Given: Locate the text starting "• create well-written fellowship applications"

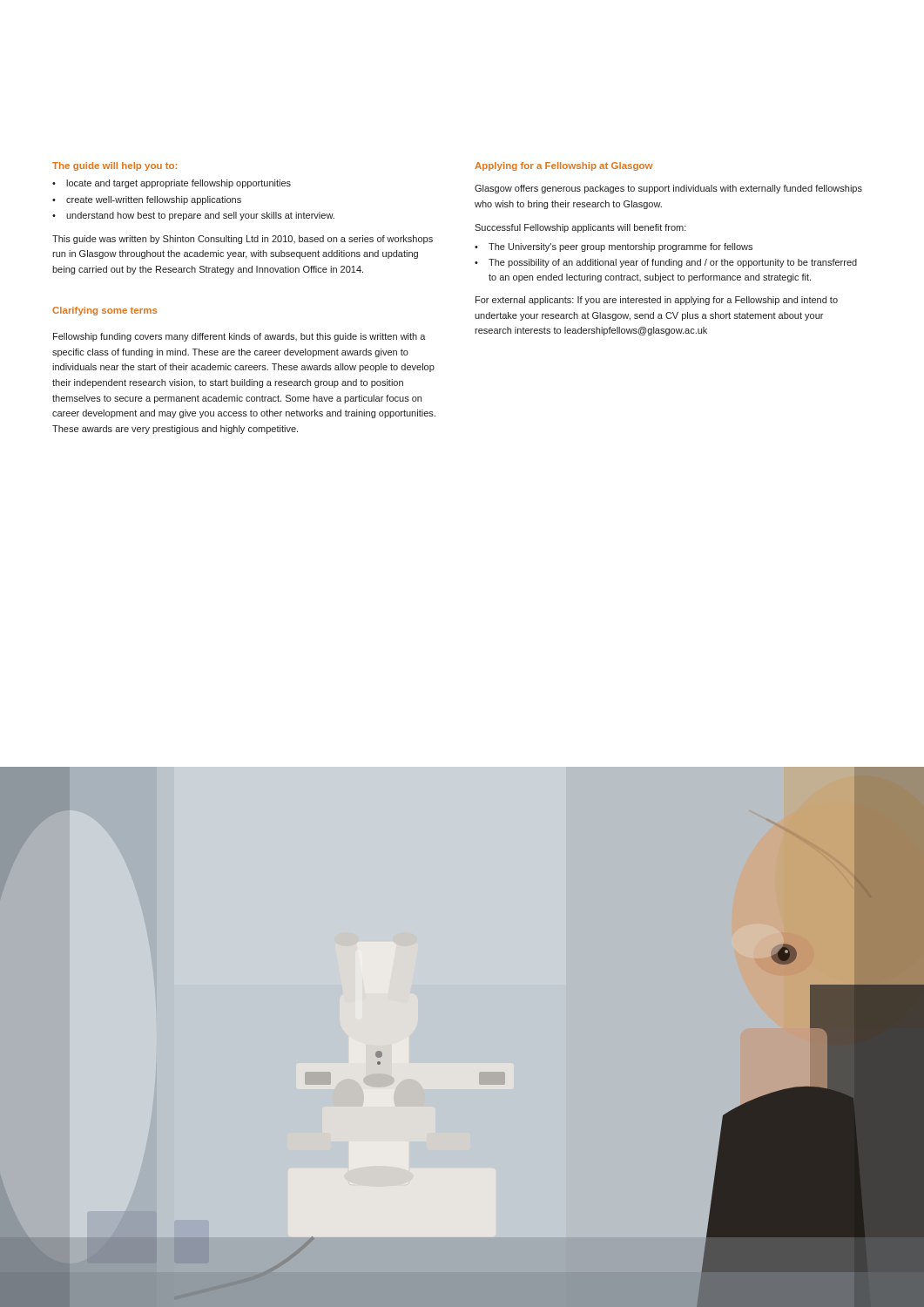Looking at the screenshot, I should 147,199.
